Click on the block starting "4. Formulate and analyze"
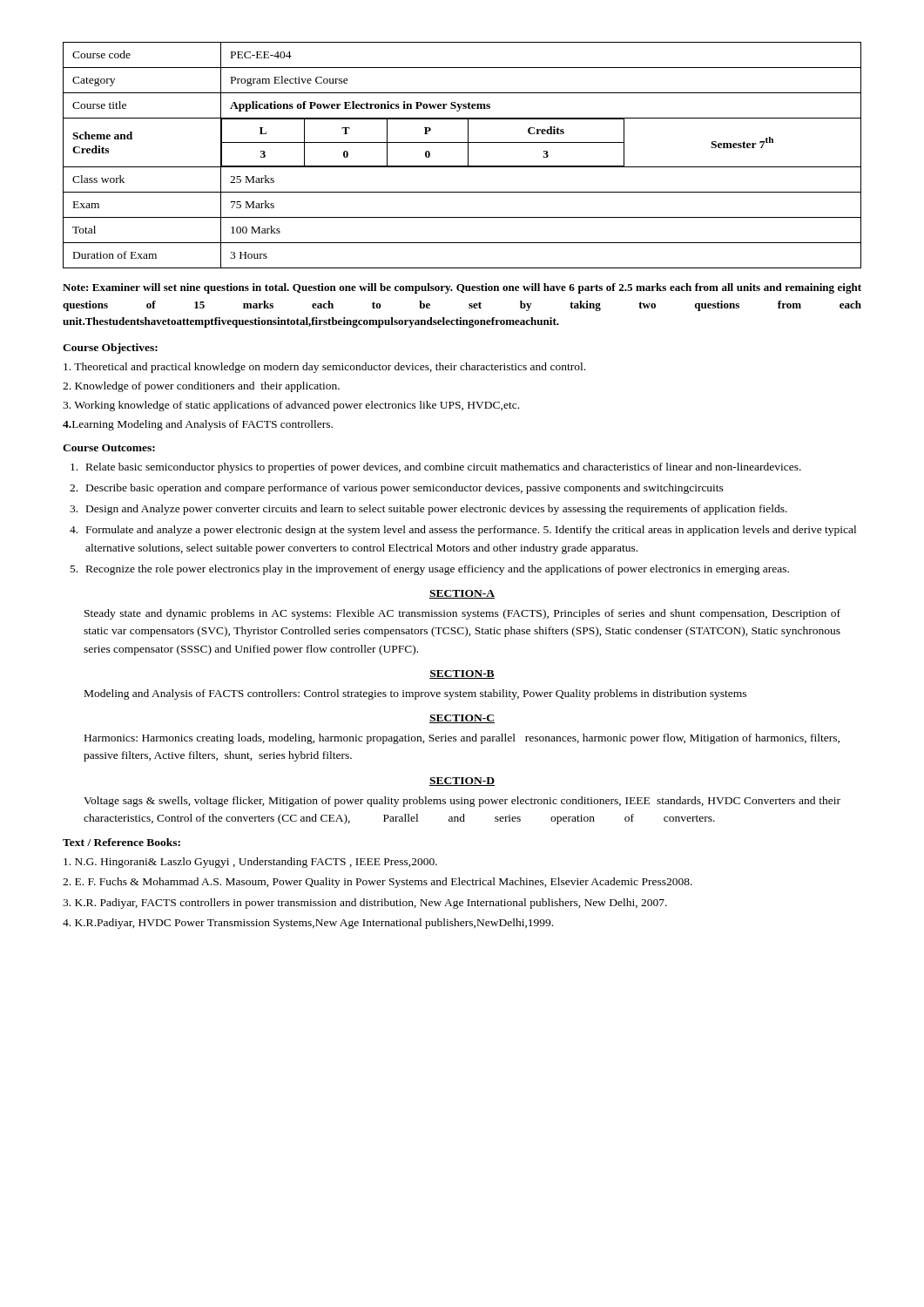Screen dimensions: 1307x924 (x=462, y=539)
